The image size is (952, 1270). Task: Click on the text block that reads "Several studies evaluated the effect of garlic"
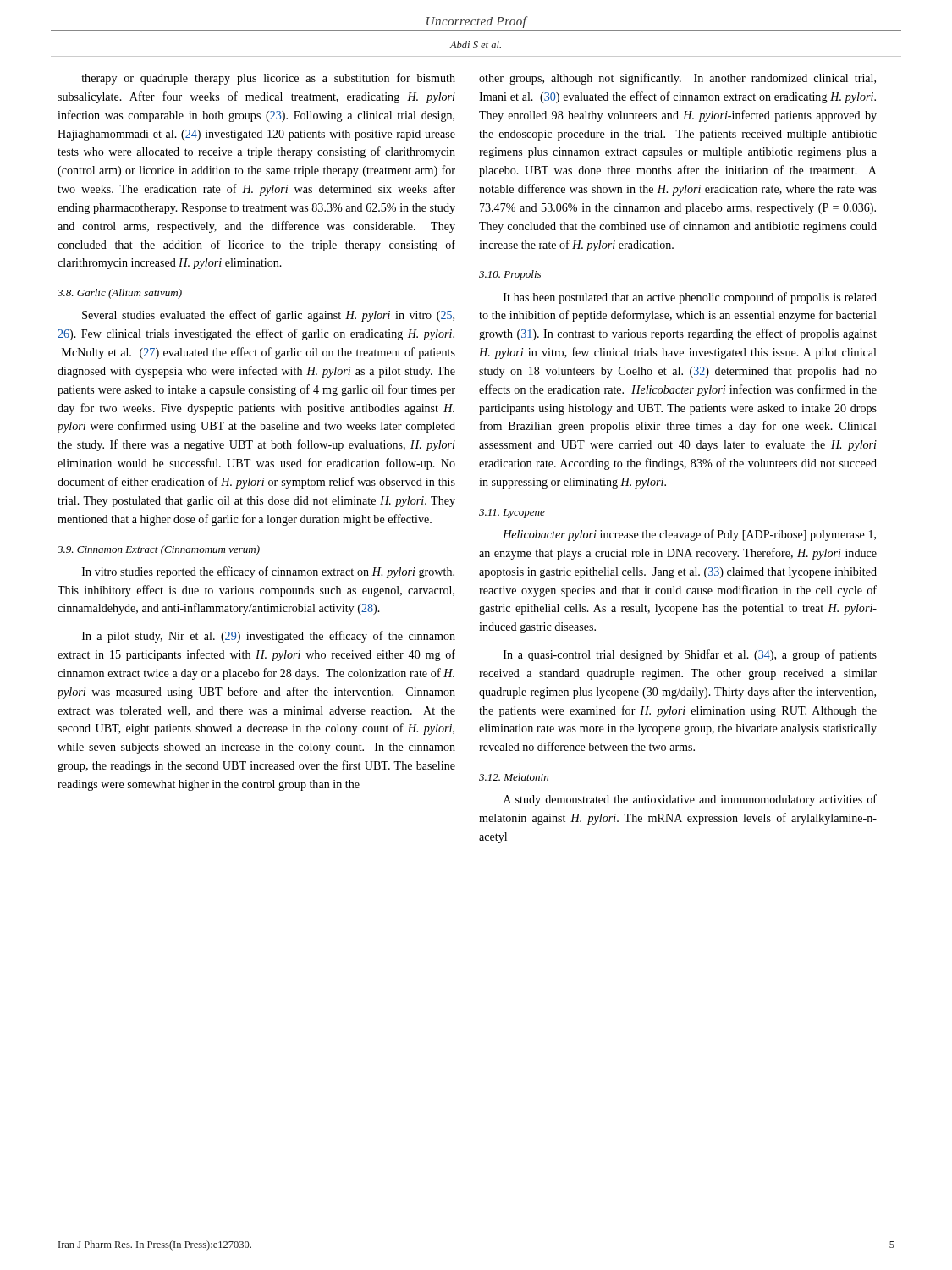(256, 418)
